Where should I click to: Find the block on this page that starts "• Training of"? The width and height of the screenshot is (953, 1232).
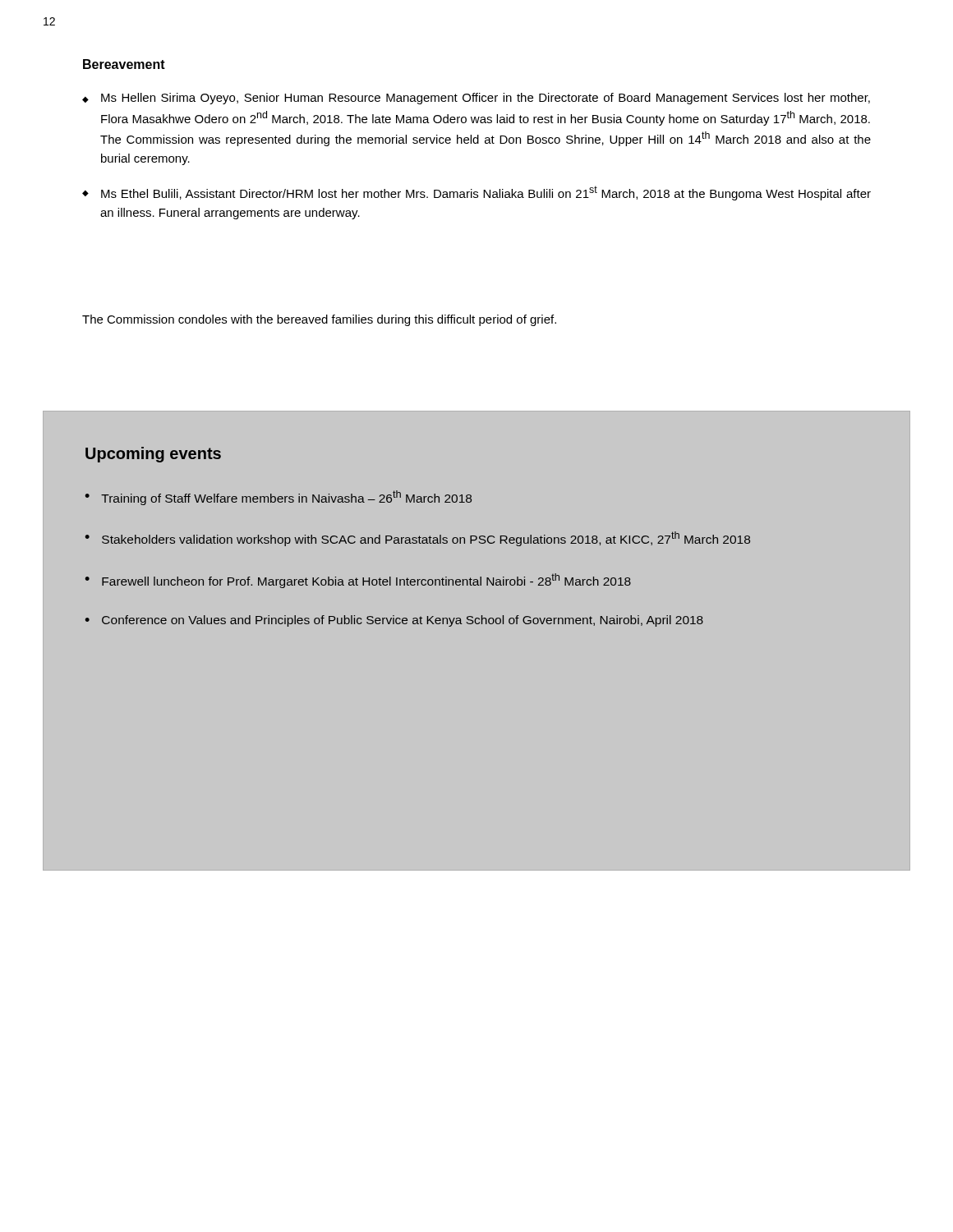[x=476, y=497]
